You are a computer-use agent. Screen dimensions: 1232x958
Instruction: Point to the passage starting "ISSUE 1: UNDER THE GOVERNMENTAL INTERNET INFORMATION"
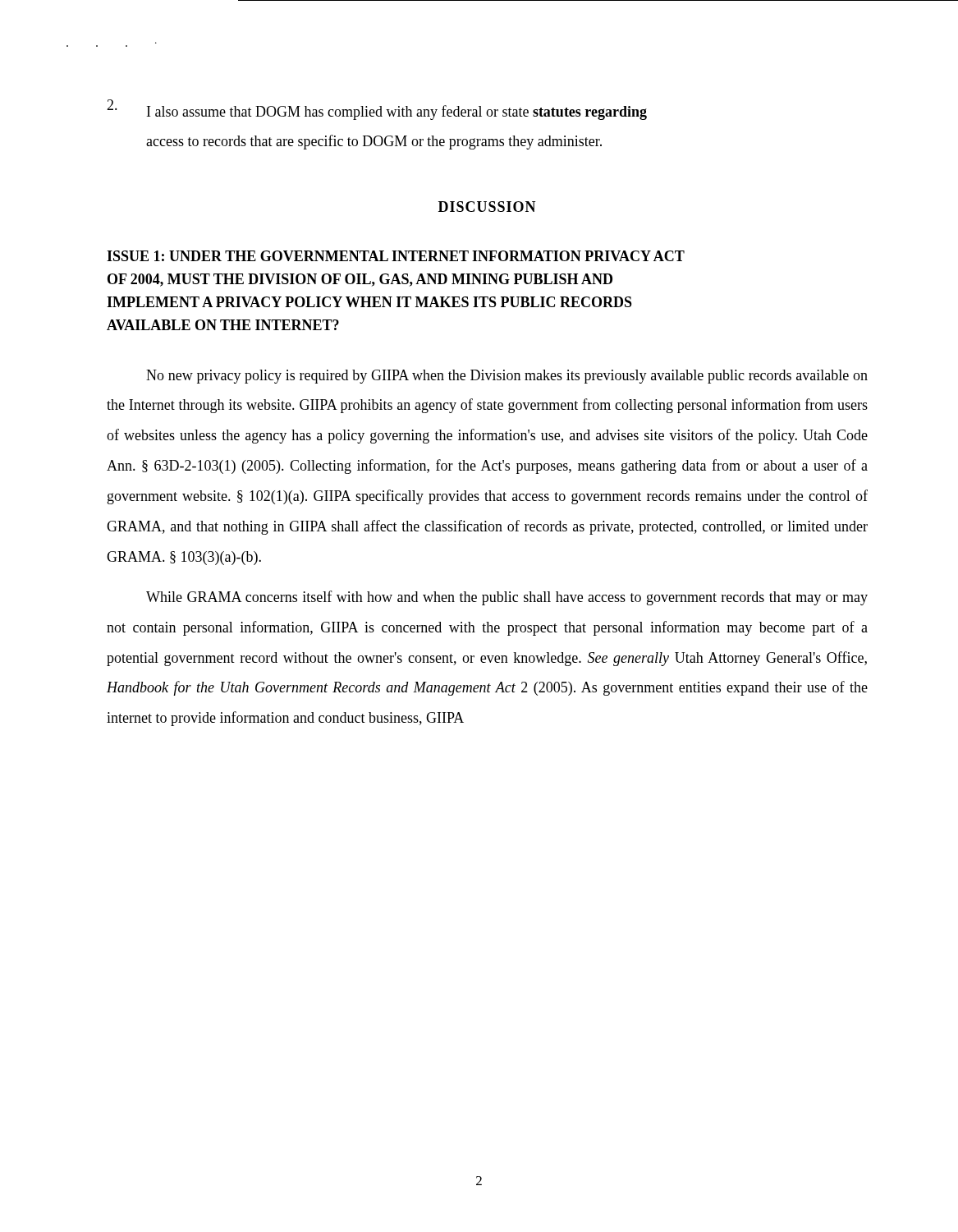point(396,291)
